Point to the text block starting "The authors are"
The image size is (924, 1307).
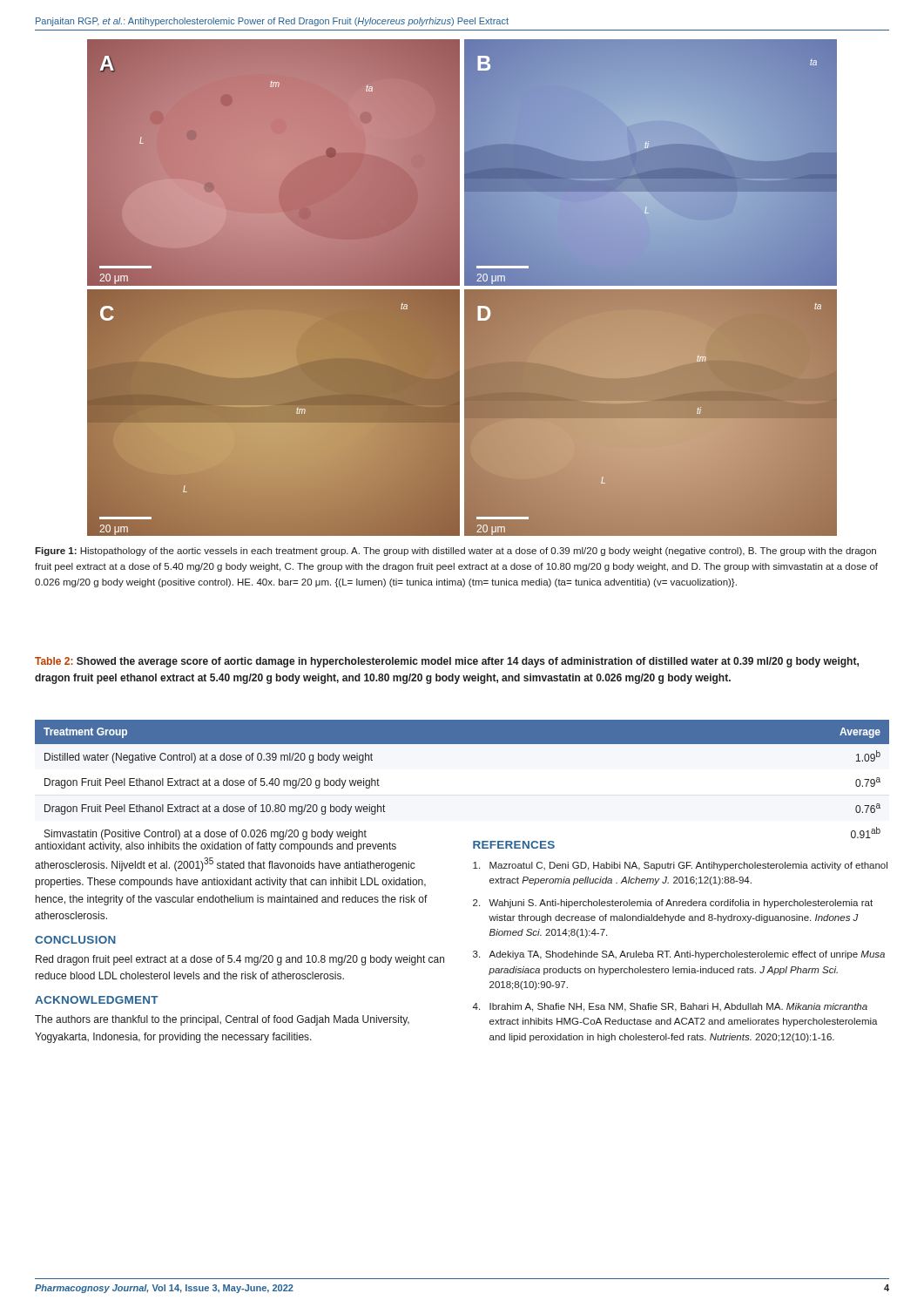point(222,1028)
